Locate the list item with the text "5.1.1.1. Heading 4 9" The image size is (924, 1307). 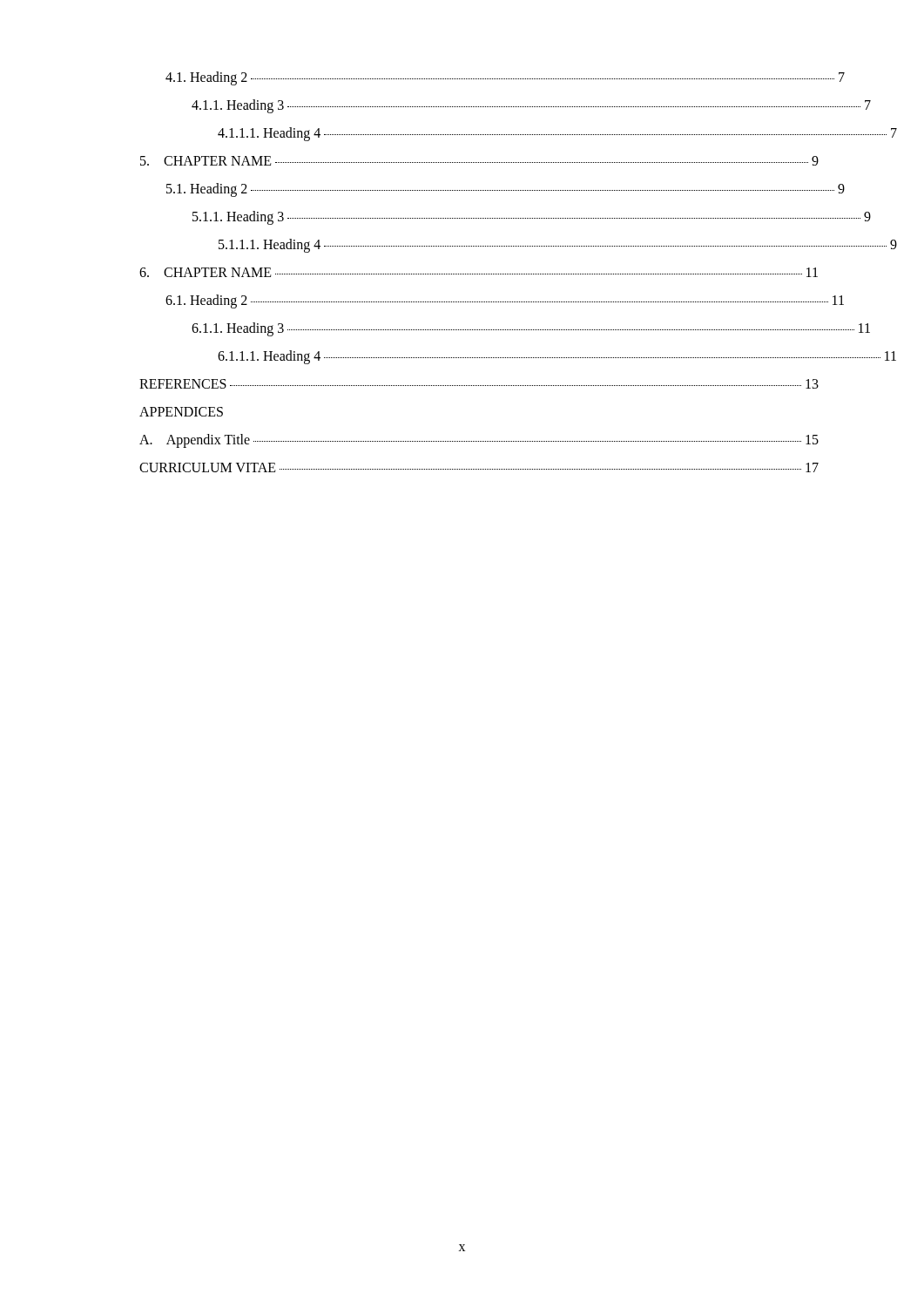(557, 245)
